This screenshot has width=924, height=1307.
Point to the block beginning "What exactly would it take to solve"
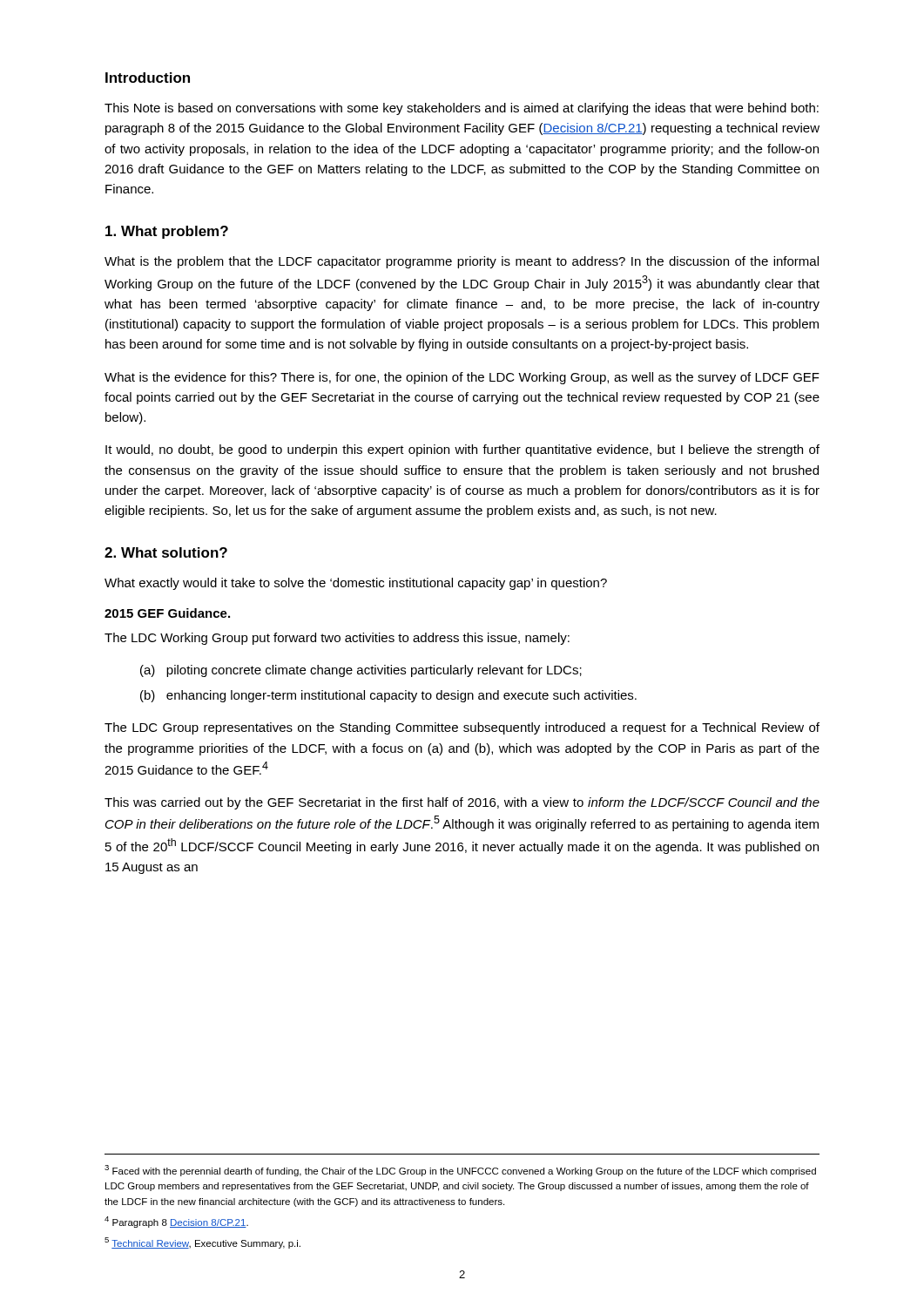pyautogui.click(x=356, y=583)
